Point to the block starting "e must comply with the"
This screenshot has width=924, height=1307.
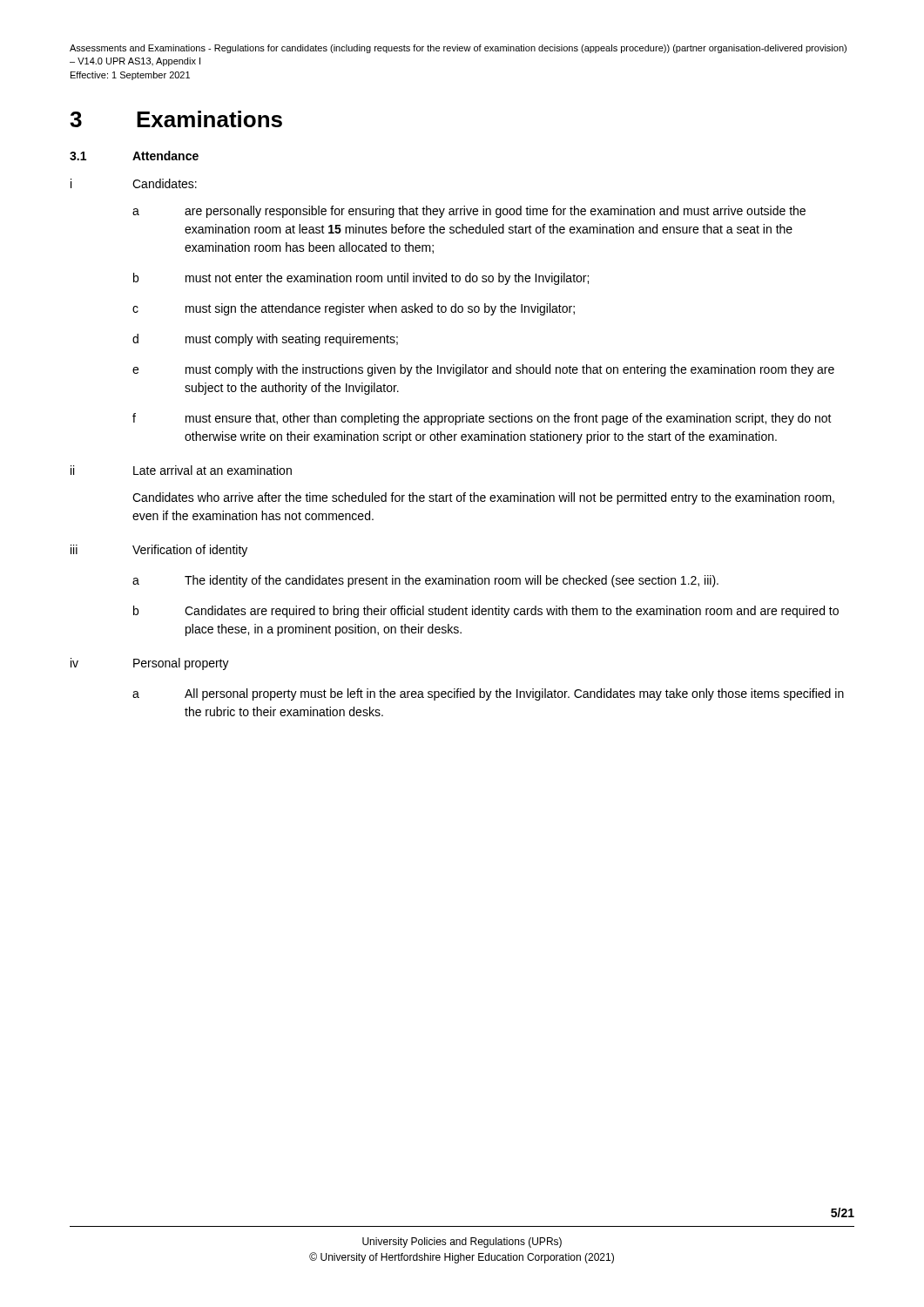(493, 379)
